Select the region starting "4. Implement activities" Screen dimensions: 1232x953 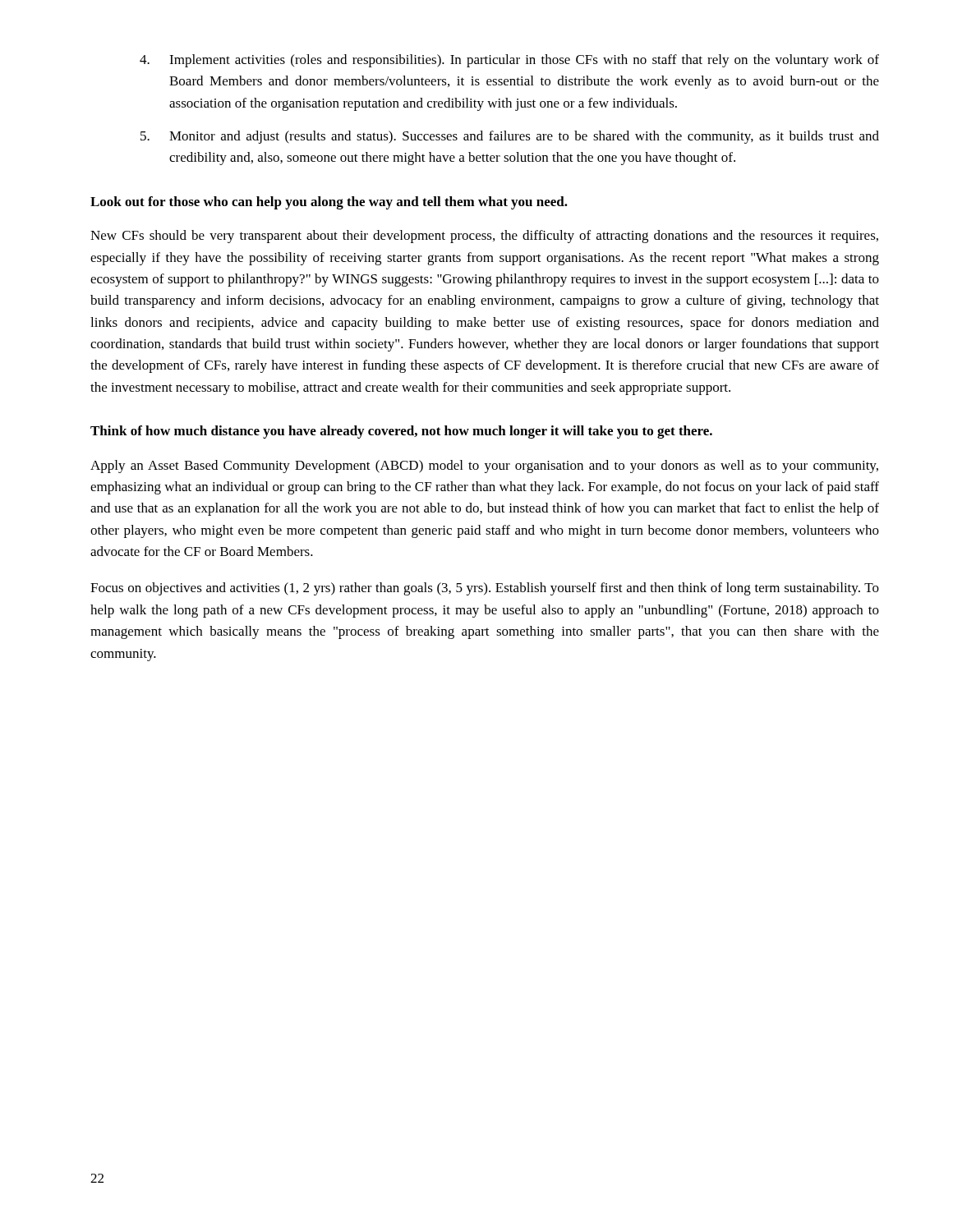pos(509,82)
